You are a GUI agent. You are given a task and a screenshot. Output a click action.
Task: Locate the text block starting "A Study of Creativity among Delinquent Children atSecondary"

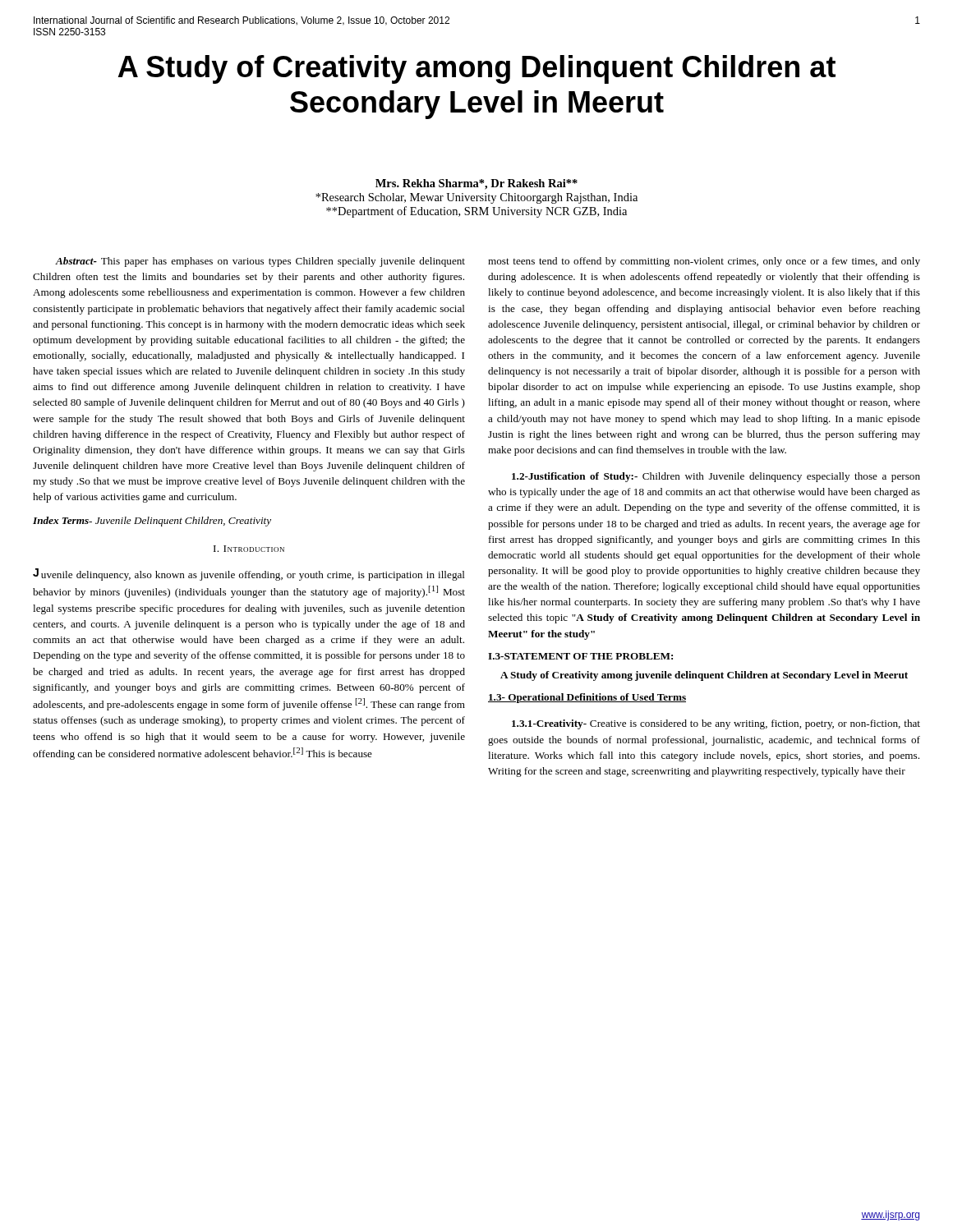[476, 85]
